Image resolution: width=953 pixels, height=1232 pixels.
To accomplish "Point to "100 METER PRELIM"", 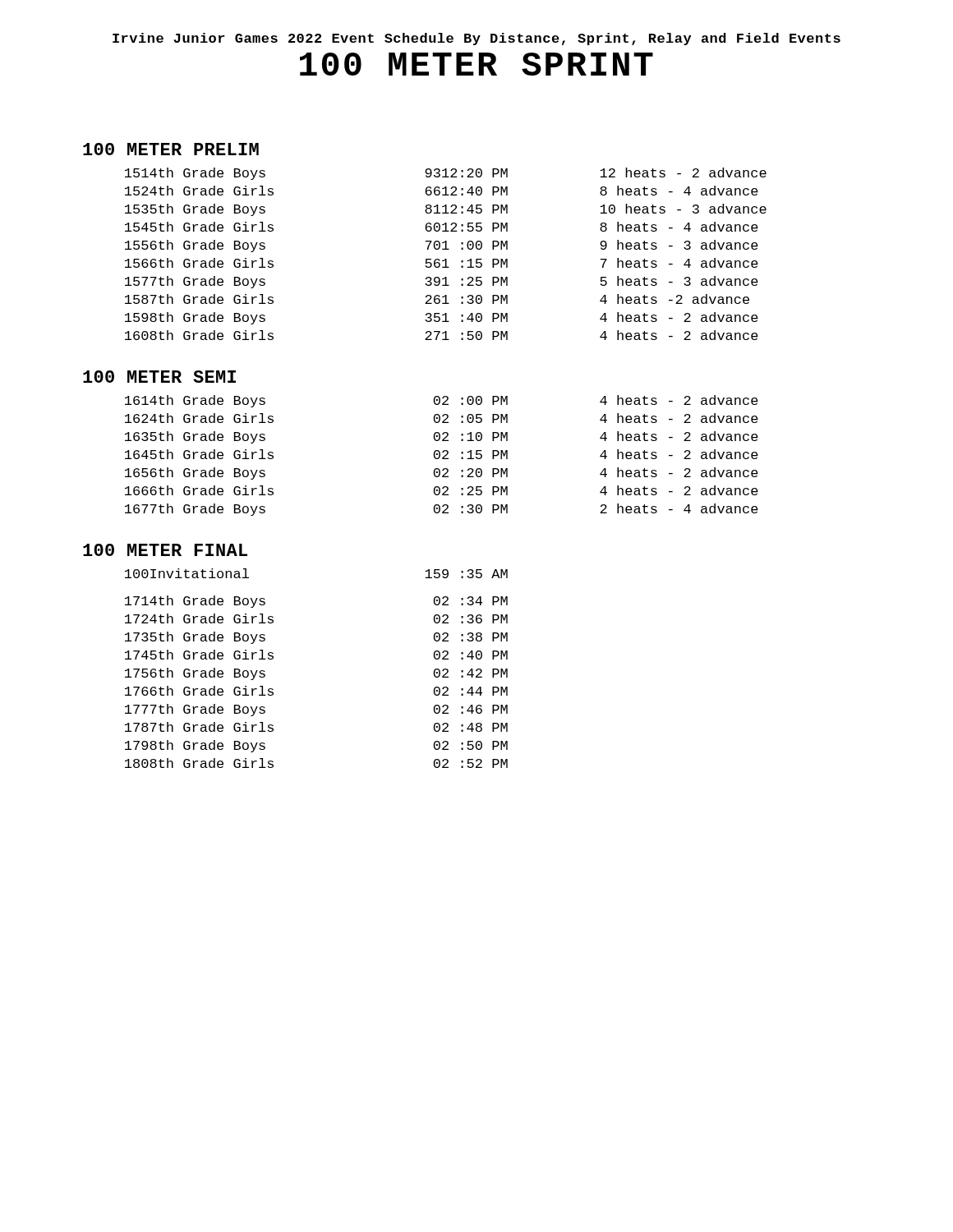I will pyautogui.click(x=171, y=151).
